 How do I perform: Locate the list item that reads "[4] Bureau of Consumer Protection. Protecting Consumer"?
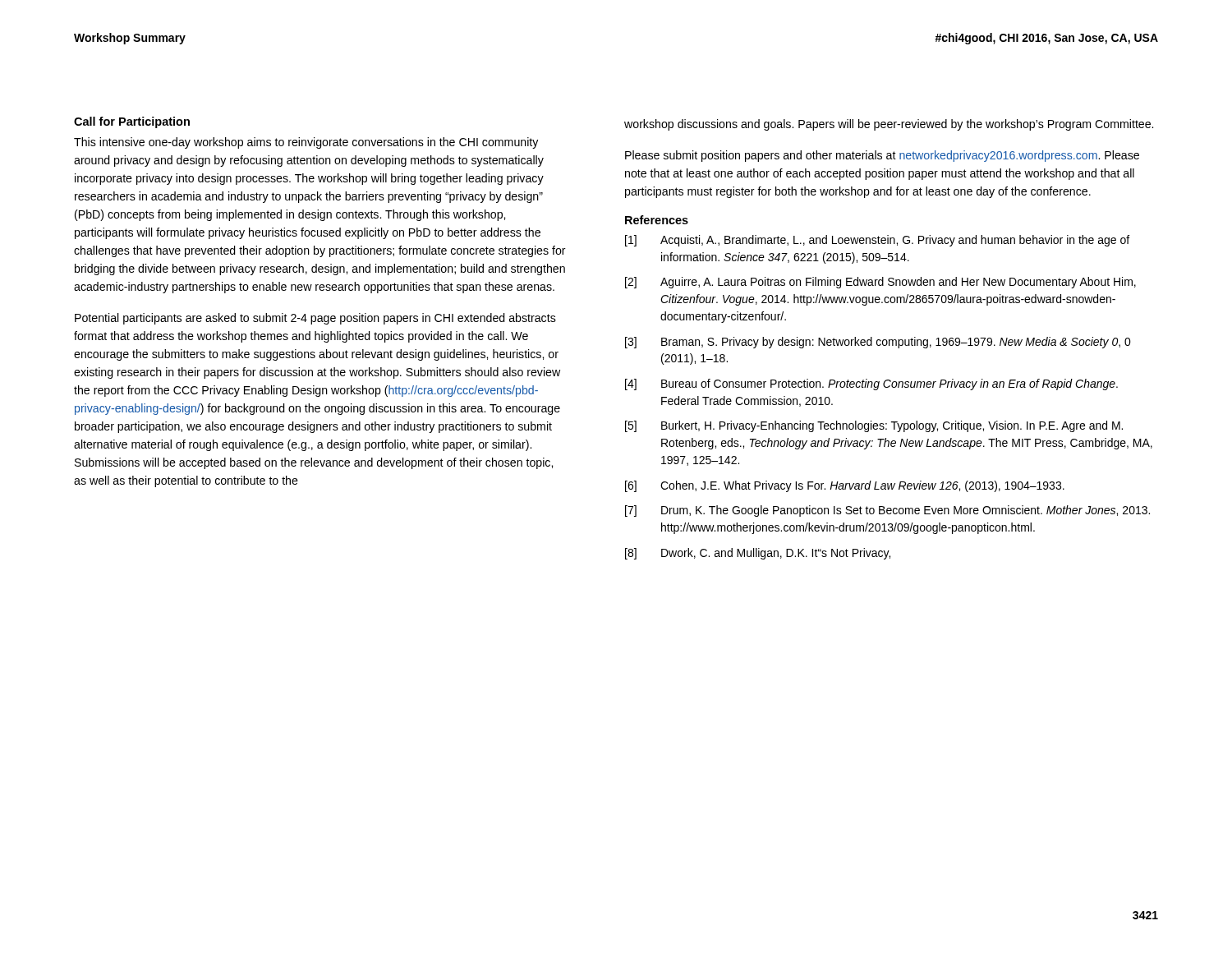[x=891, y=392]
